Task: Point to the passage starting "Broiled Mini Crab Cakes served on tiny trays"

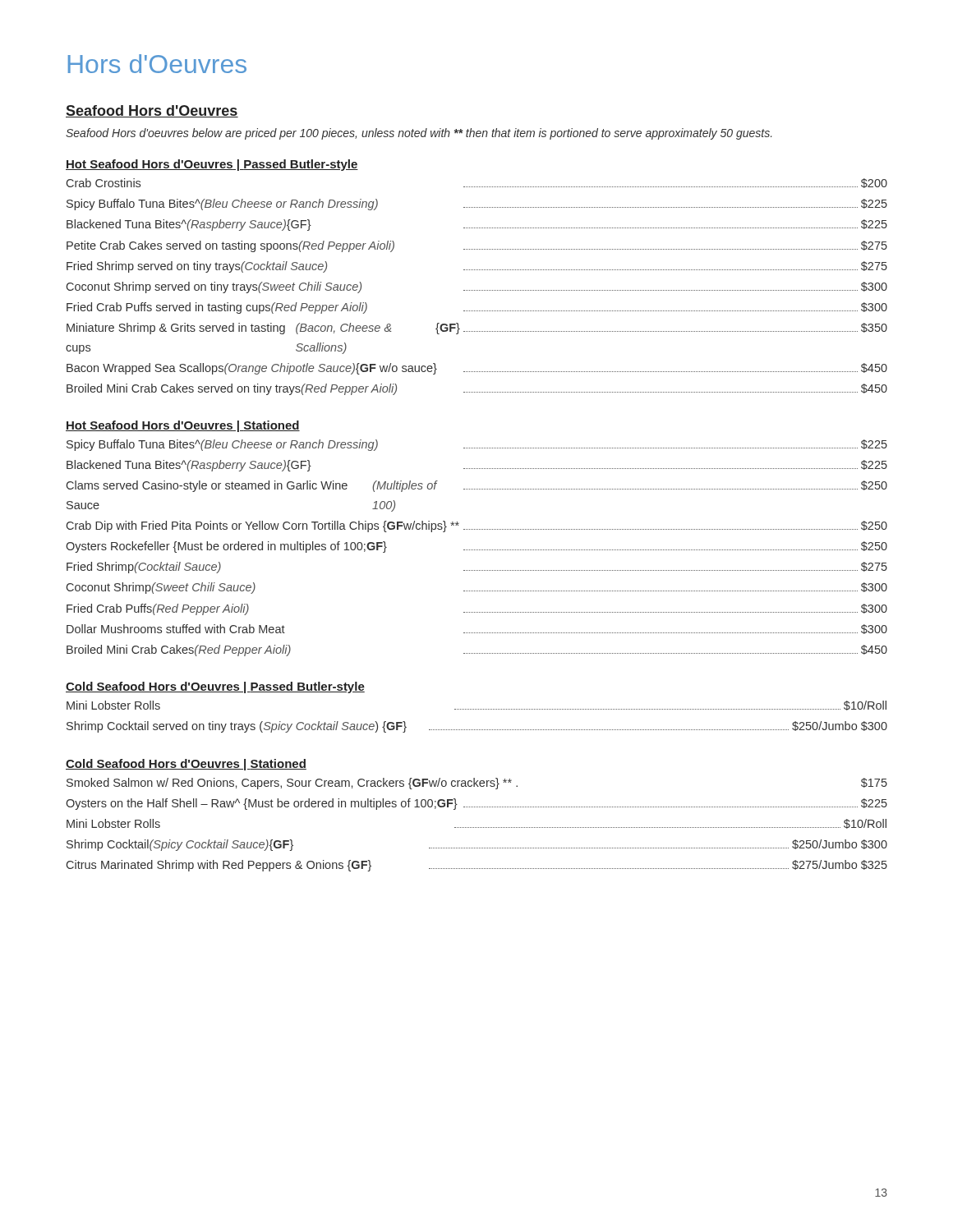Action: click(476, 389)
